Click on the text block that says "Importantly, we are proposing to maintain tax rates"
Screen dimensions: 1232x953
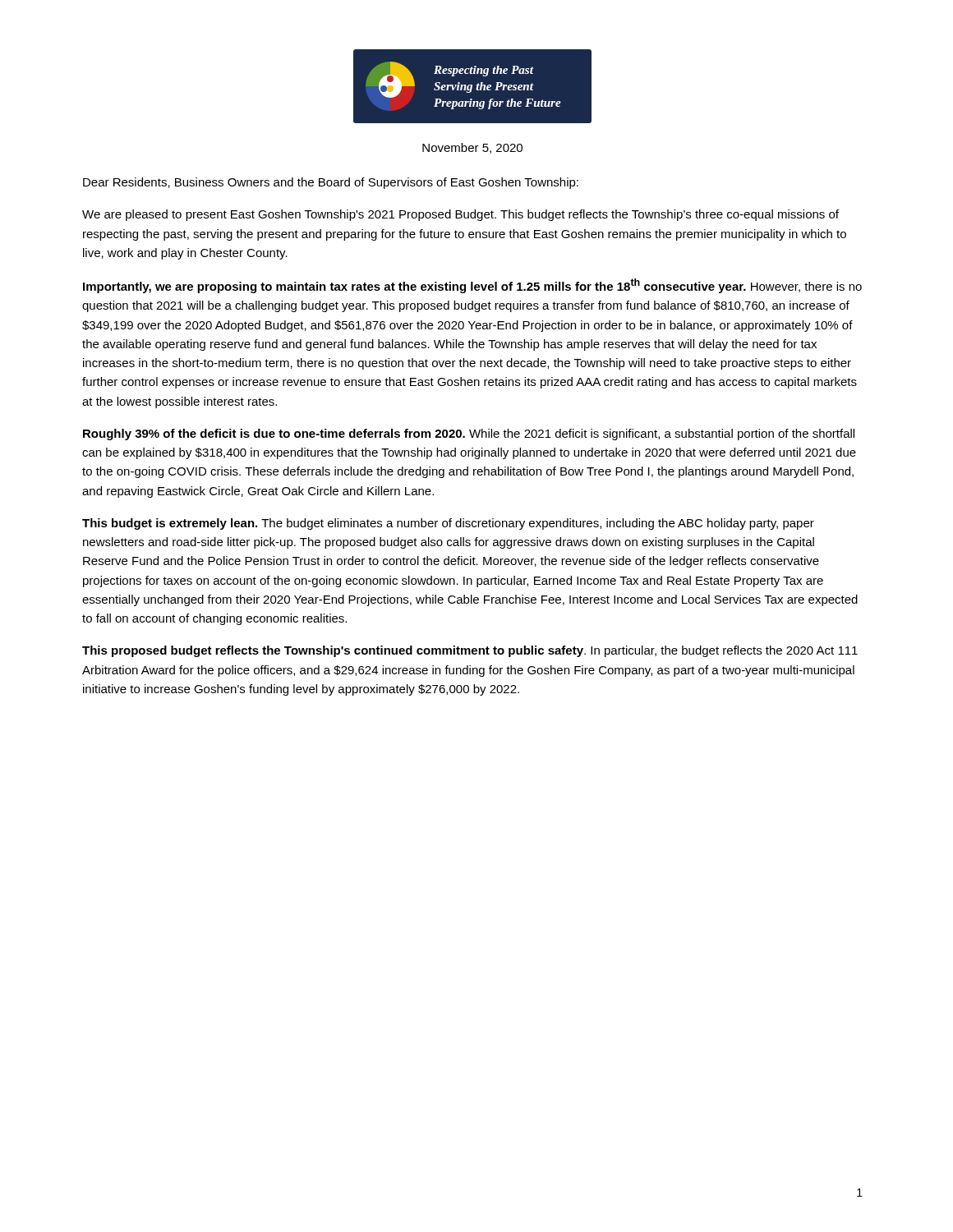tap(472, 342)
